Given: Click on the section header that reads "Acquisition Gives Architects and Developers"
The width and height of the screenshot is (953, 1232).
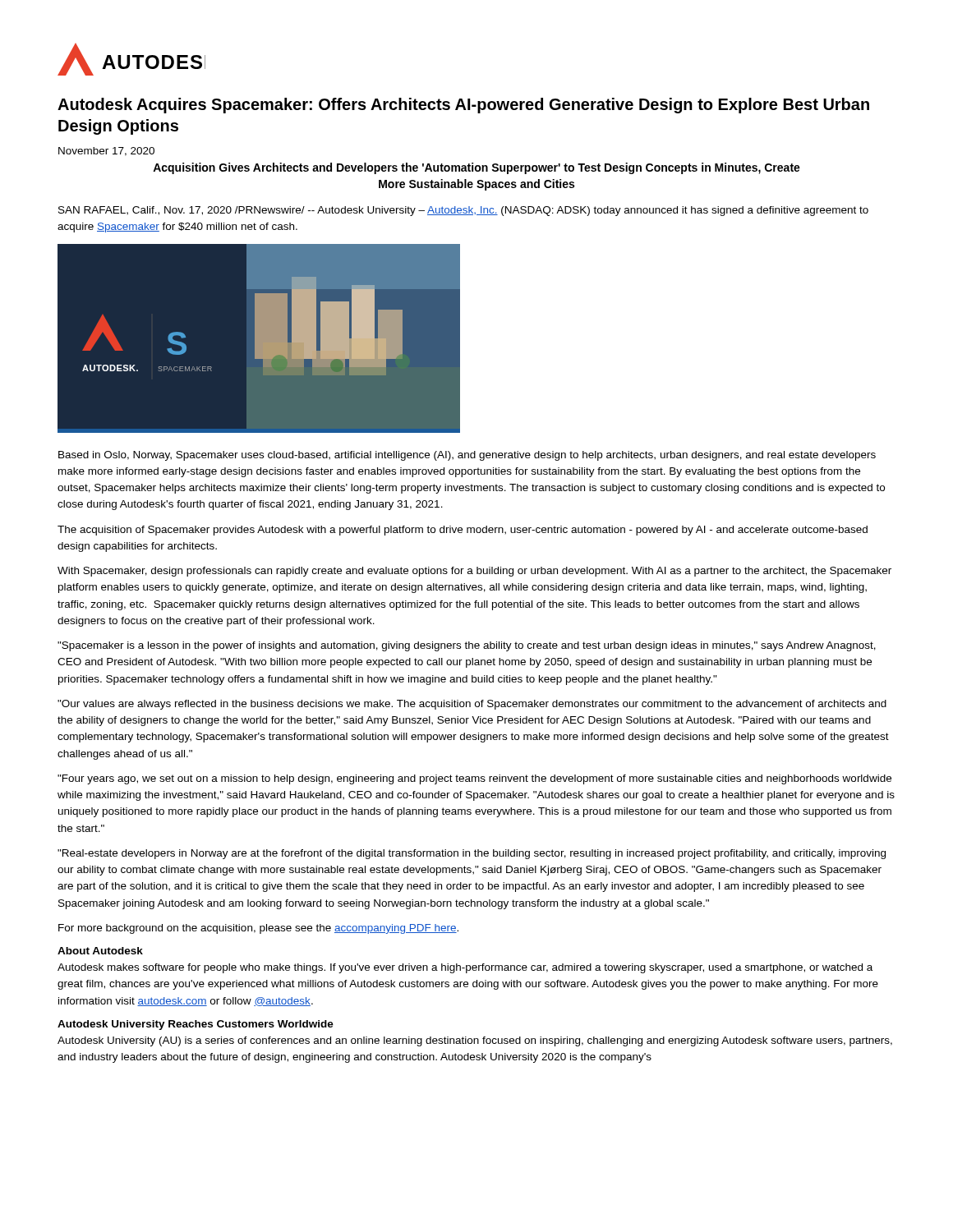Looking at the screenshot, I should [476, 176].
